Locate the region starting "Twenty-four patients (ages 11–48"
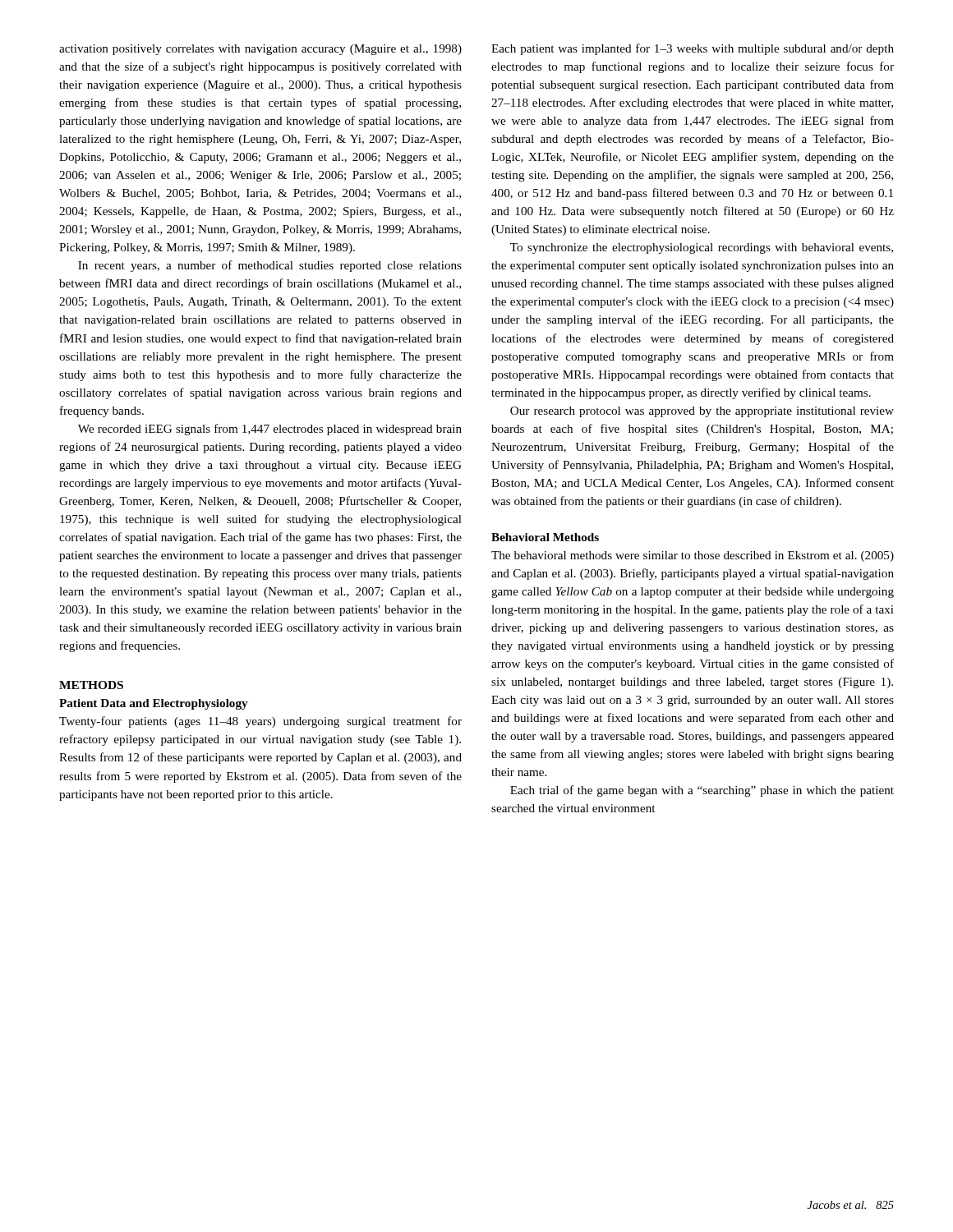The image size is (953, 1232). tap(260, 758)
